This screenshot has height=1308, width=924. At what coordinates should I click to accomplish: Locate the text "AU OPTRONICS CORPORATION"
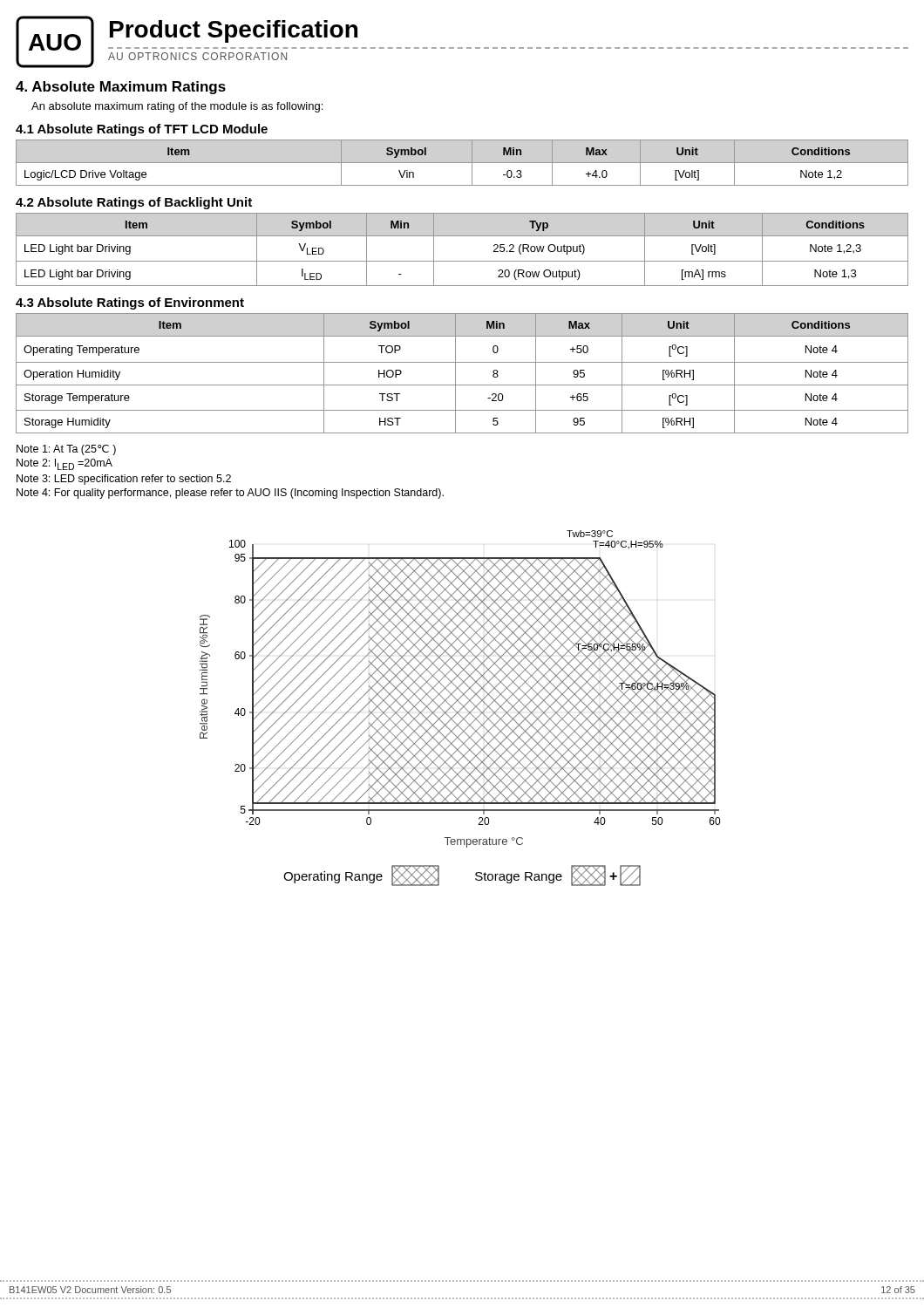point(198,57)
